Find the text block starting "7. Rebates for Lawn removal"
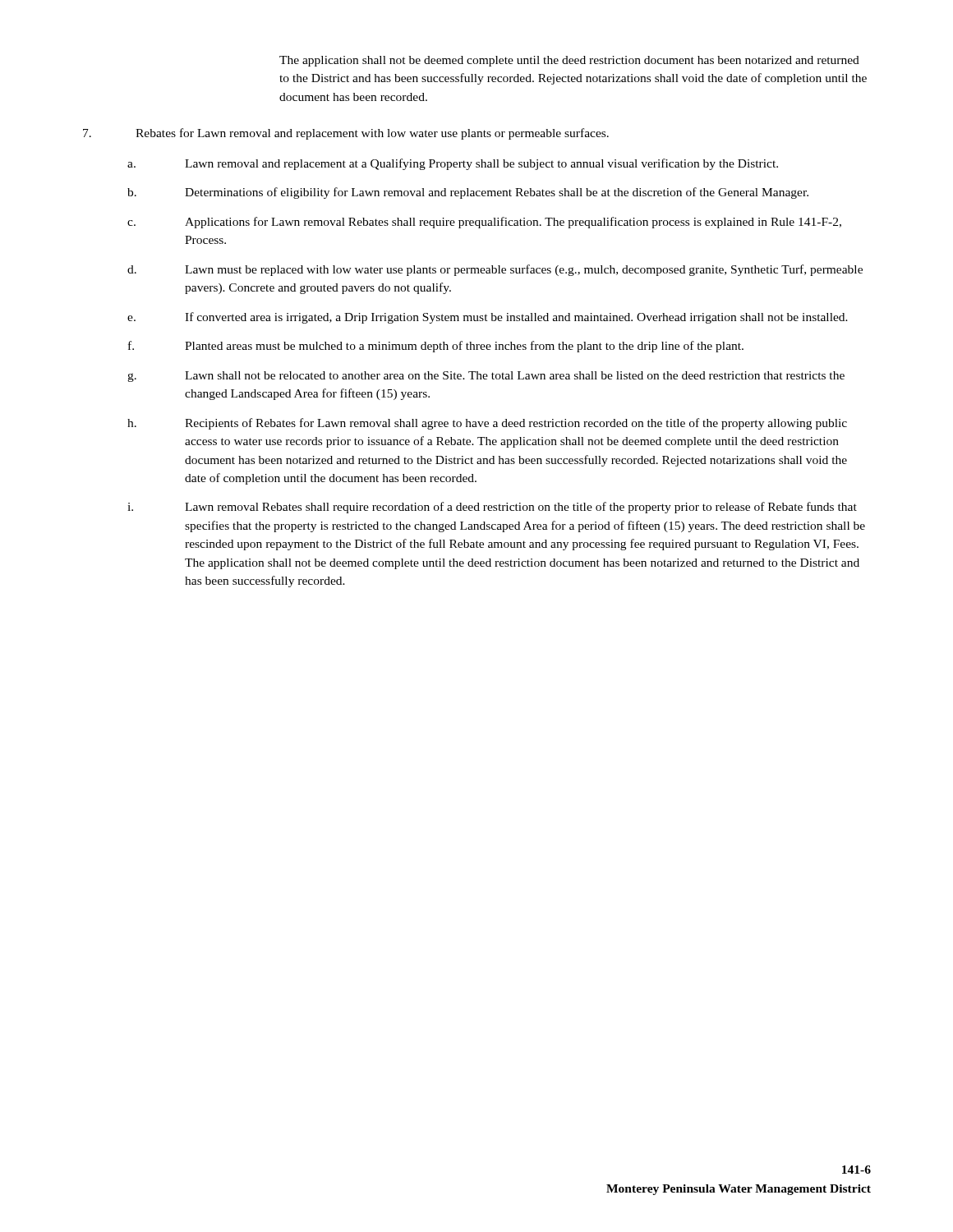 (476, 134)
